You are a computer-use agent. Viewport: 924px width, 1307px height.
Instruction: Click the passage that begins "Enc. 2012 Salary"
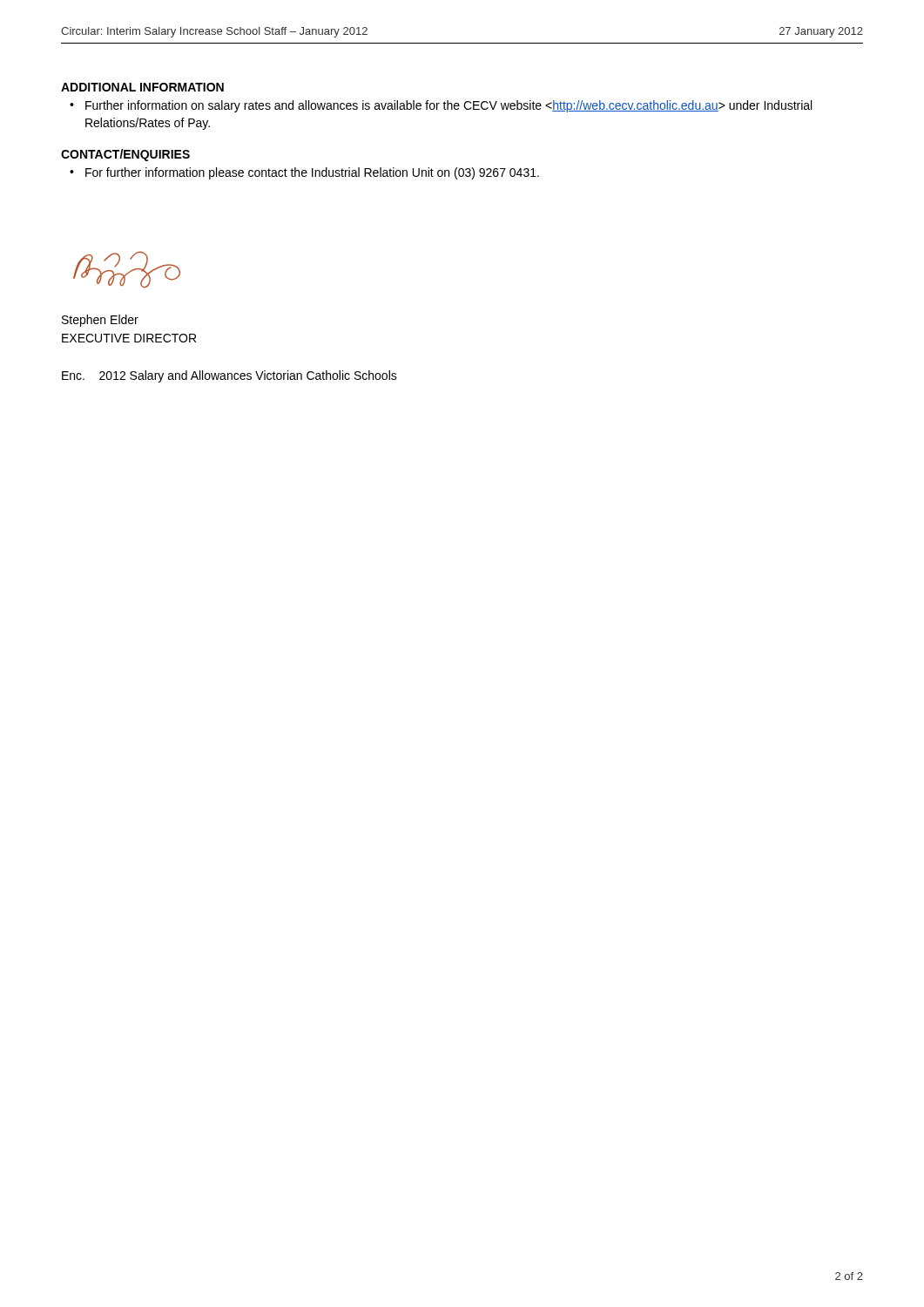[x=229, y=375]
